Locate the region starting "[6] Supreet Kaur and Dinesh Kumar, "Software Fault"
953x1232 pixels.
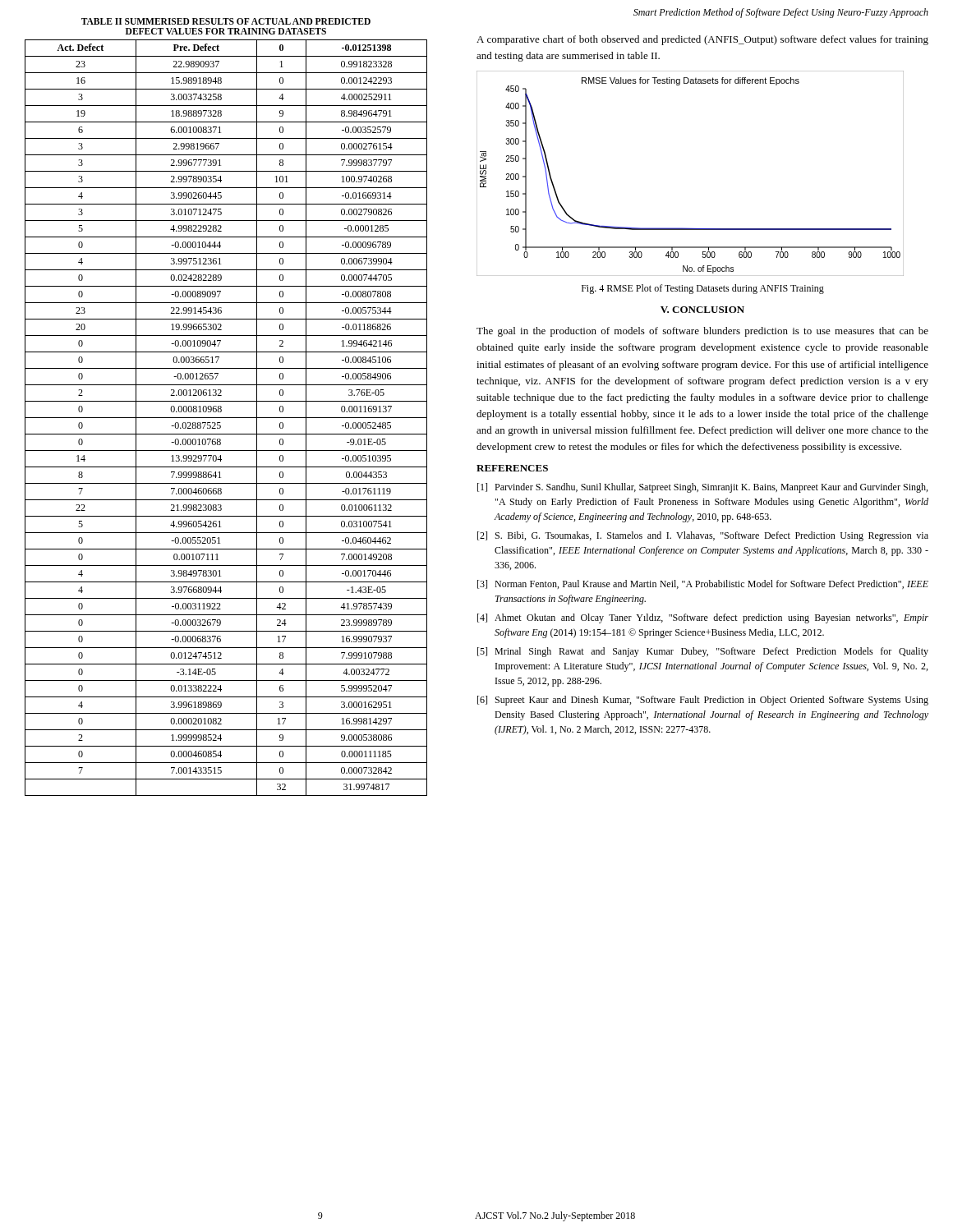[x=702, y=715]
